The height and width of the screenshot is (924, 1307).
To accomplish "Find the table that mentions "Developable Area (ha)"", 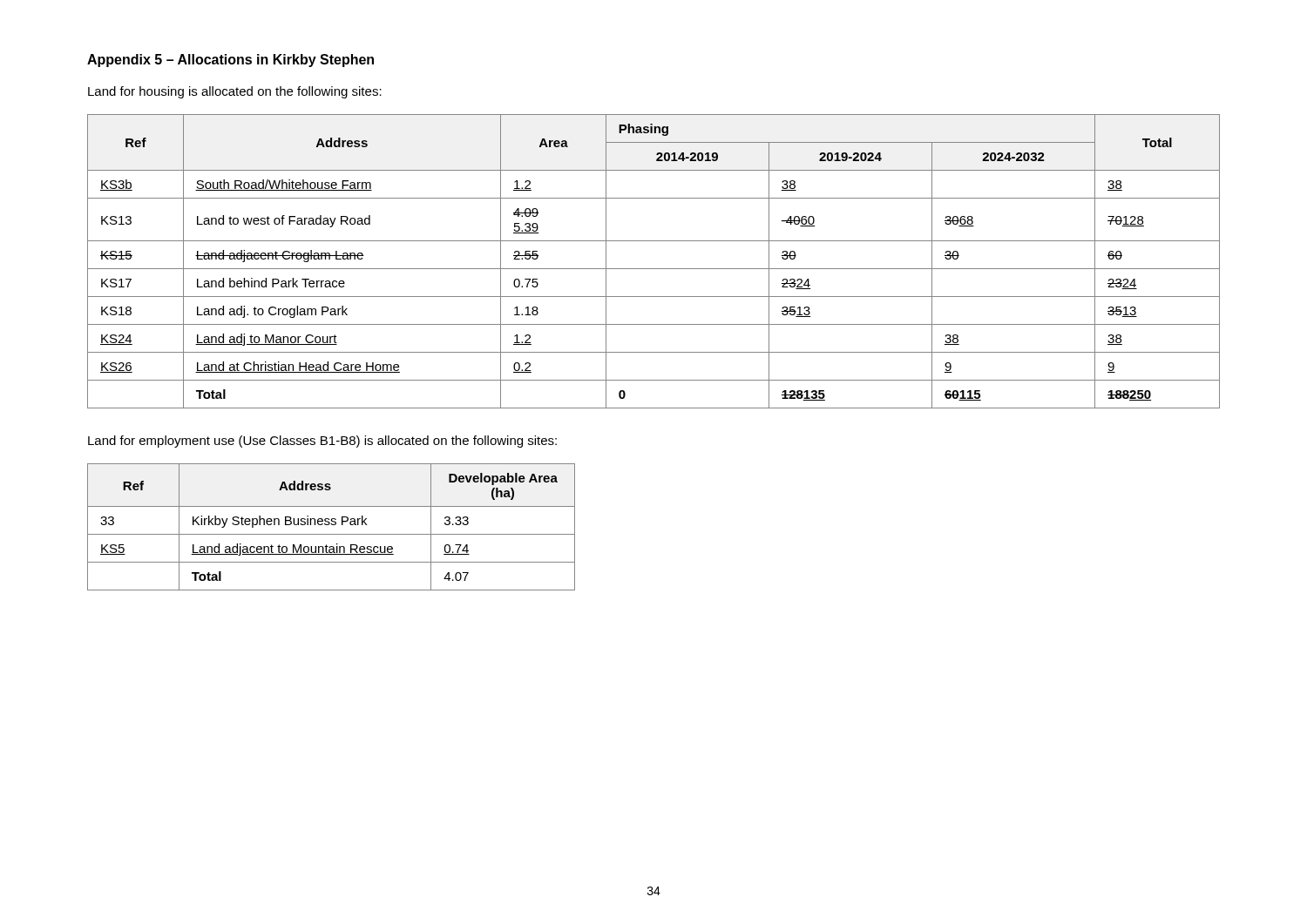I will coord(331,527).
